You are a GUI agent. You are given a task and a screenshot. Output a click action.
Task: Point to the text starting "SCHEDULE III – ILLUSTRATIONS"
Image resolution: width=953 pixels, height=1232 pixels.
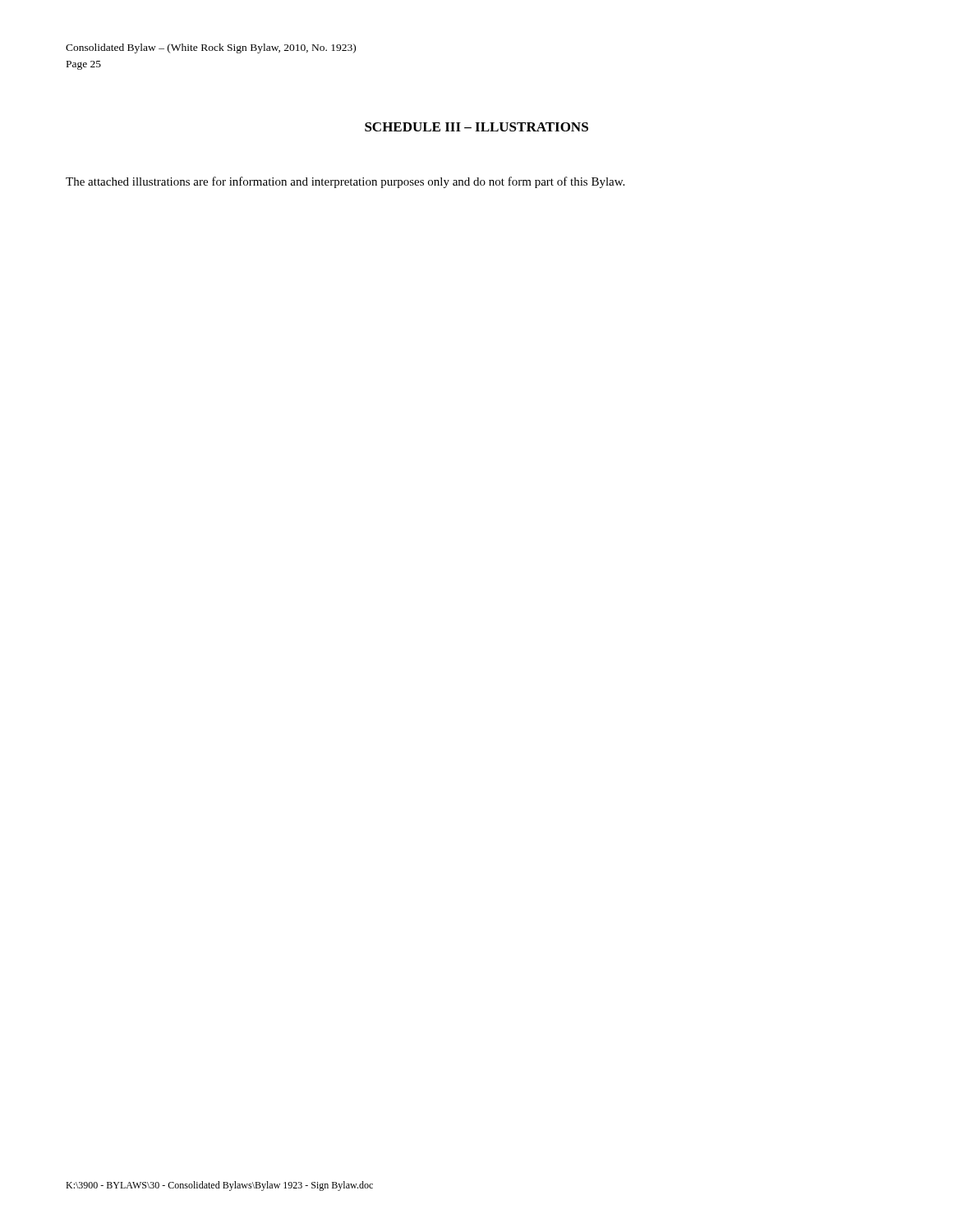tap(476, 127)
